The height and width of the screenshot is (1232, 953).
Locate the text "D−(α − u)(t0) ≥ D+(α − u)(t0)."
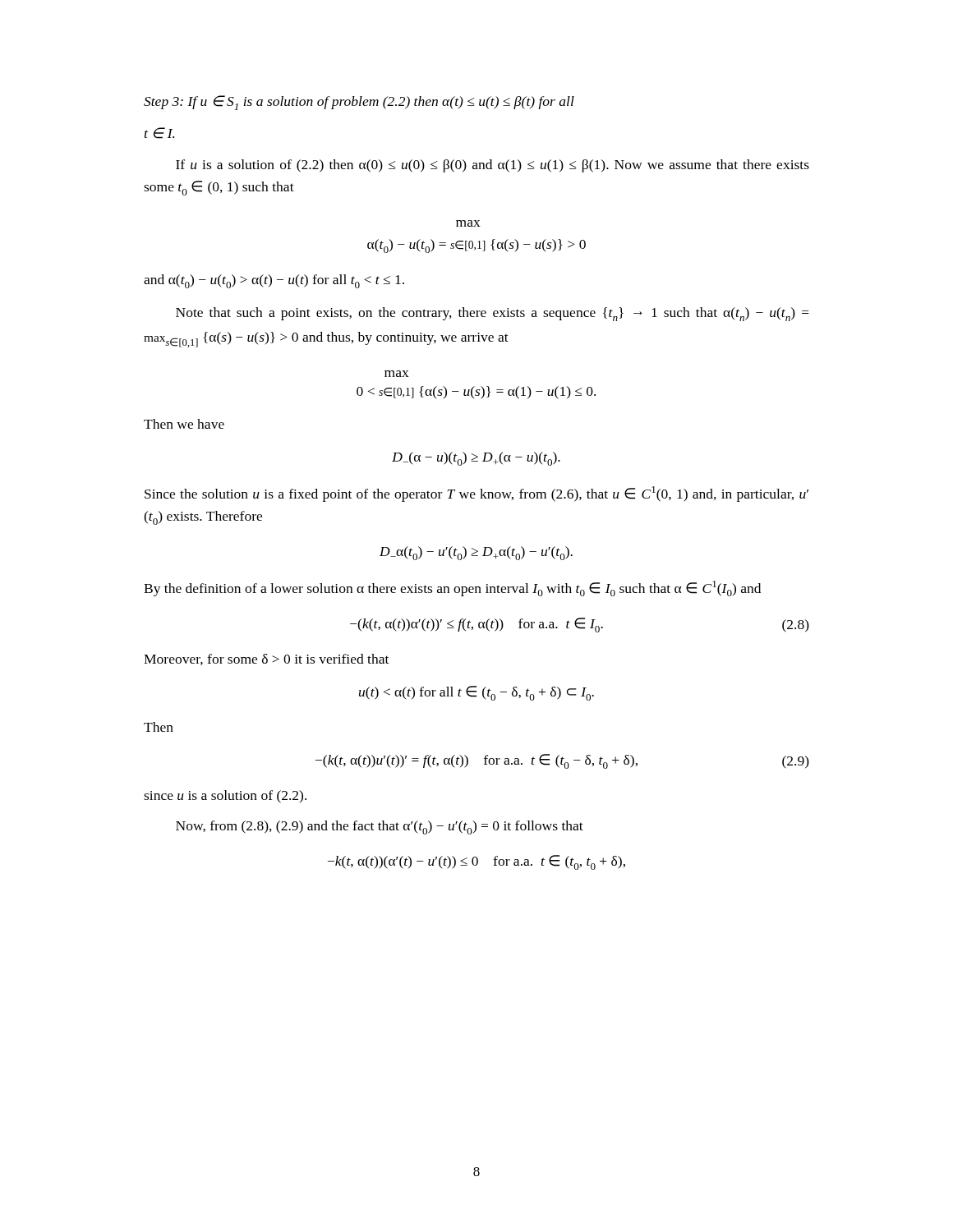click(x=476, y=458)
